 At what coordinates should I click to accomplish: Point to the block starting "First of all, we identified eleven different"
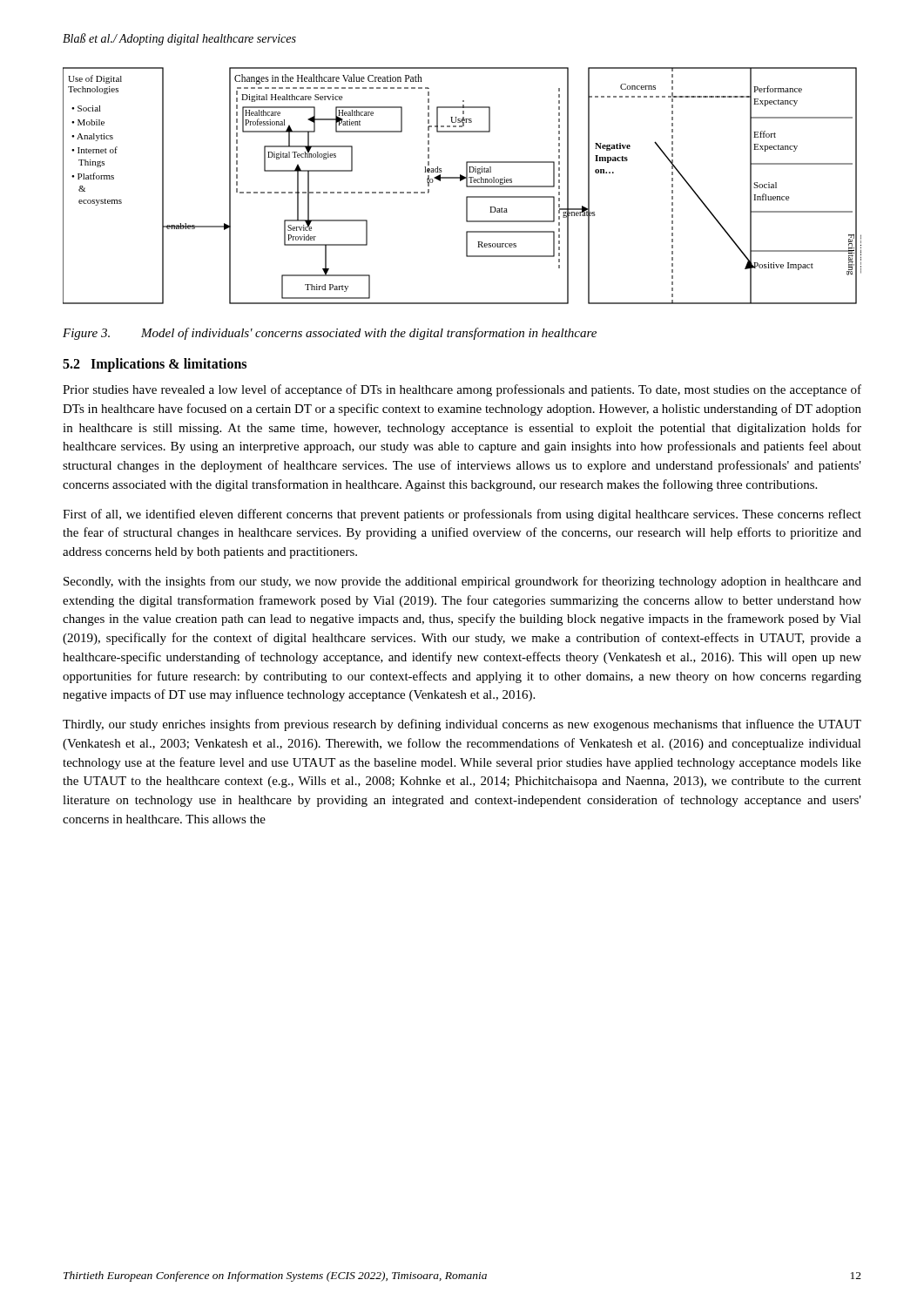point(462,533)
